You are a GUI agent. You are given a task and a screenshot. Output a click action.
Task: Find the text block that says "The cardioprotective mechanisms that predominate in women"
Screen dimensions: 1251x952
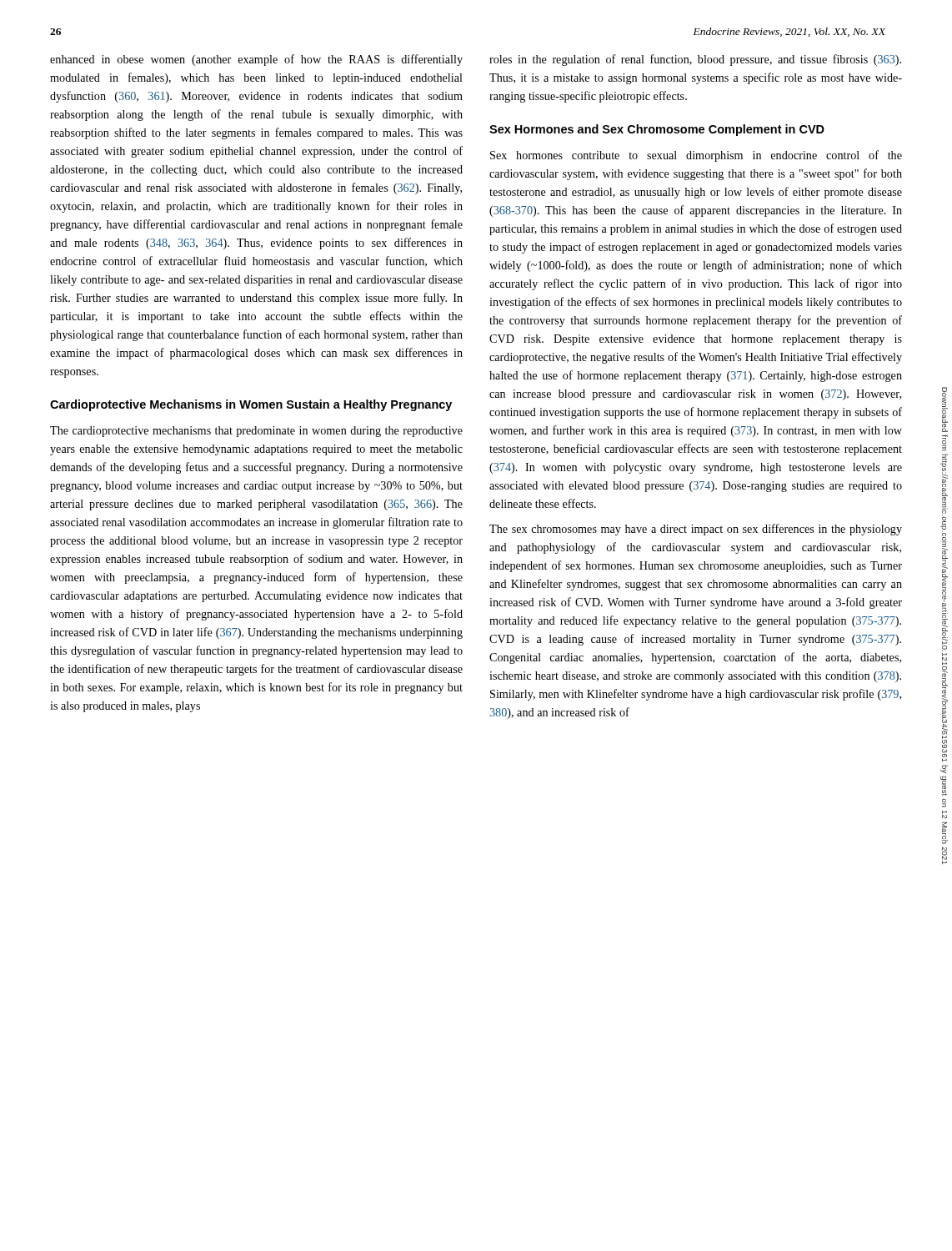[256, 568]
